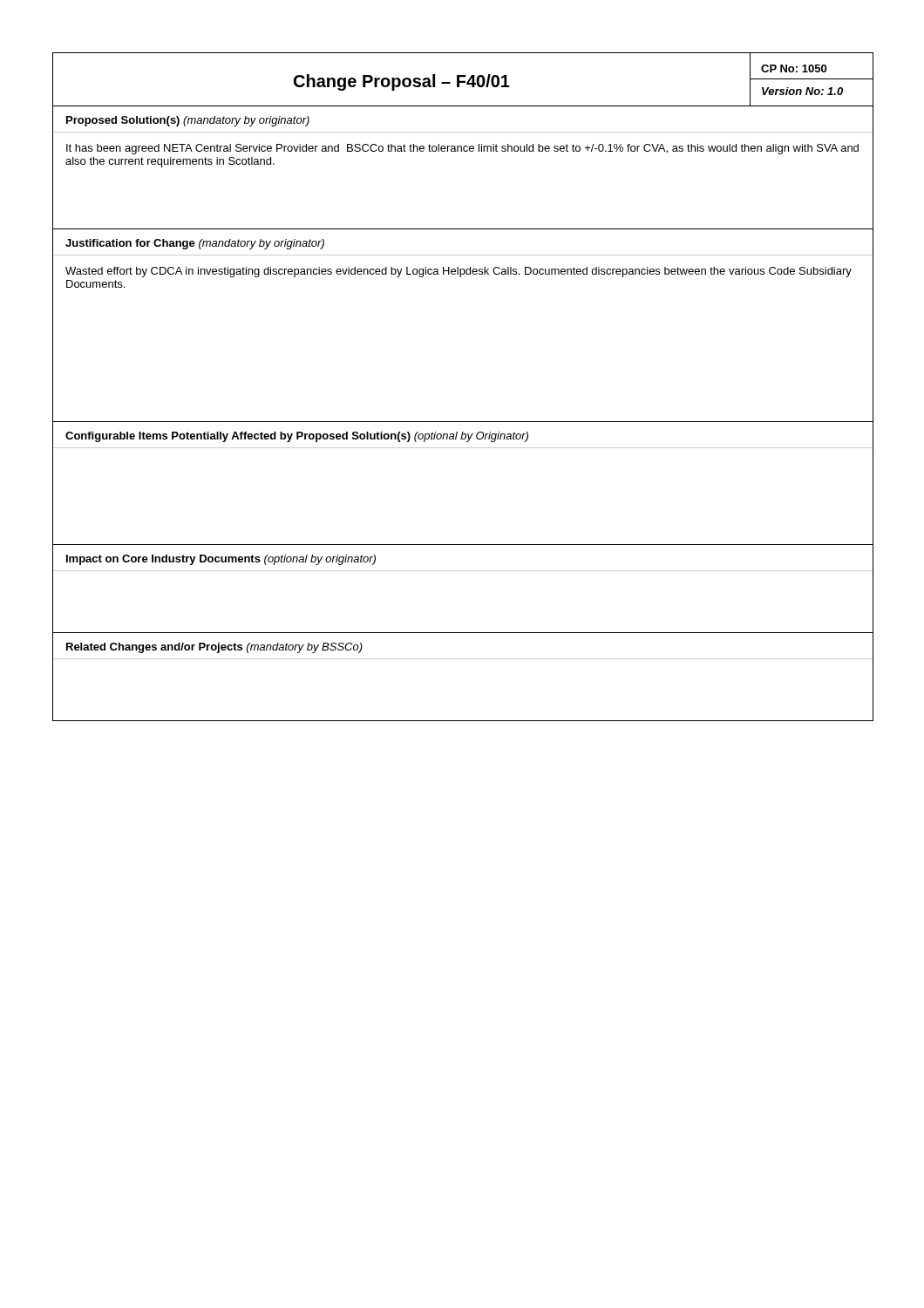Find the text block that says "It has been agreed NETA"
Screen dimensions: 1308x924
click(x=462, y=154)
